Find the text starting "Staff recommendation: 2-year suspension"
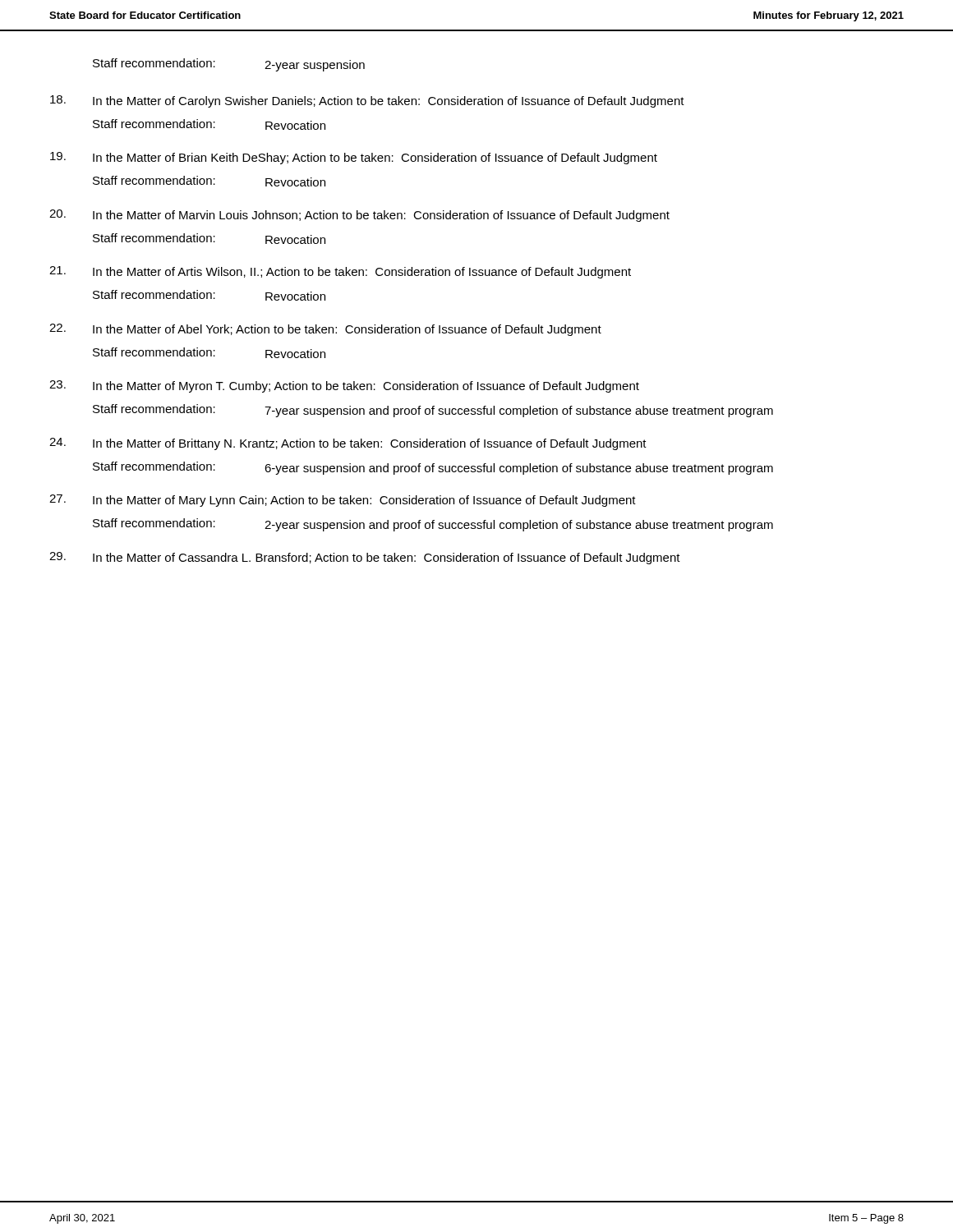Screen dimensions: 1232x953 150,64
